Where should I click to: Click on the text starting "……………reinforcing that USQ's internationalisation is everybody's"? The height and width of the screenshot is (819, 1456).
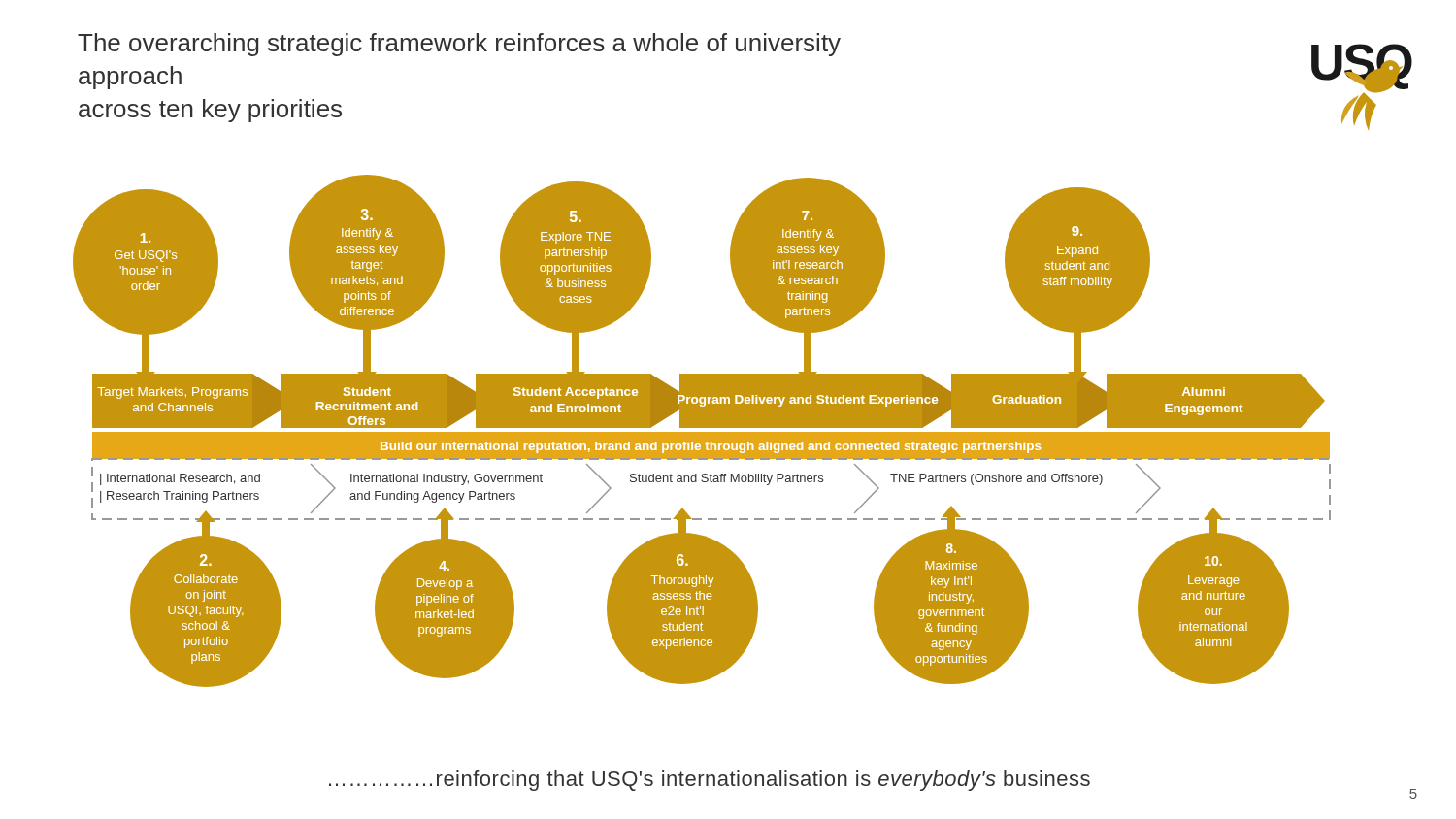(x=709, y=779)
